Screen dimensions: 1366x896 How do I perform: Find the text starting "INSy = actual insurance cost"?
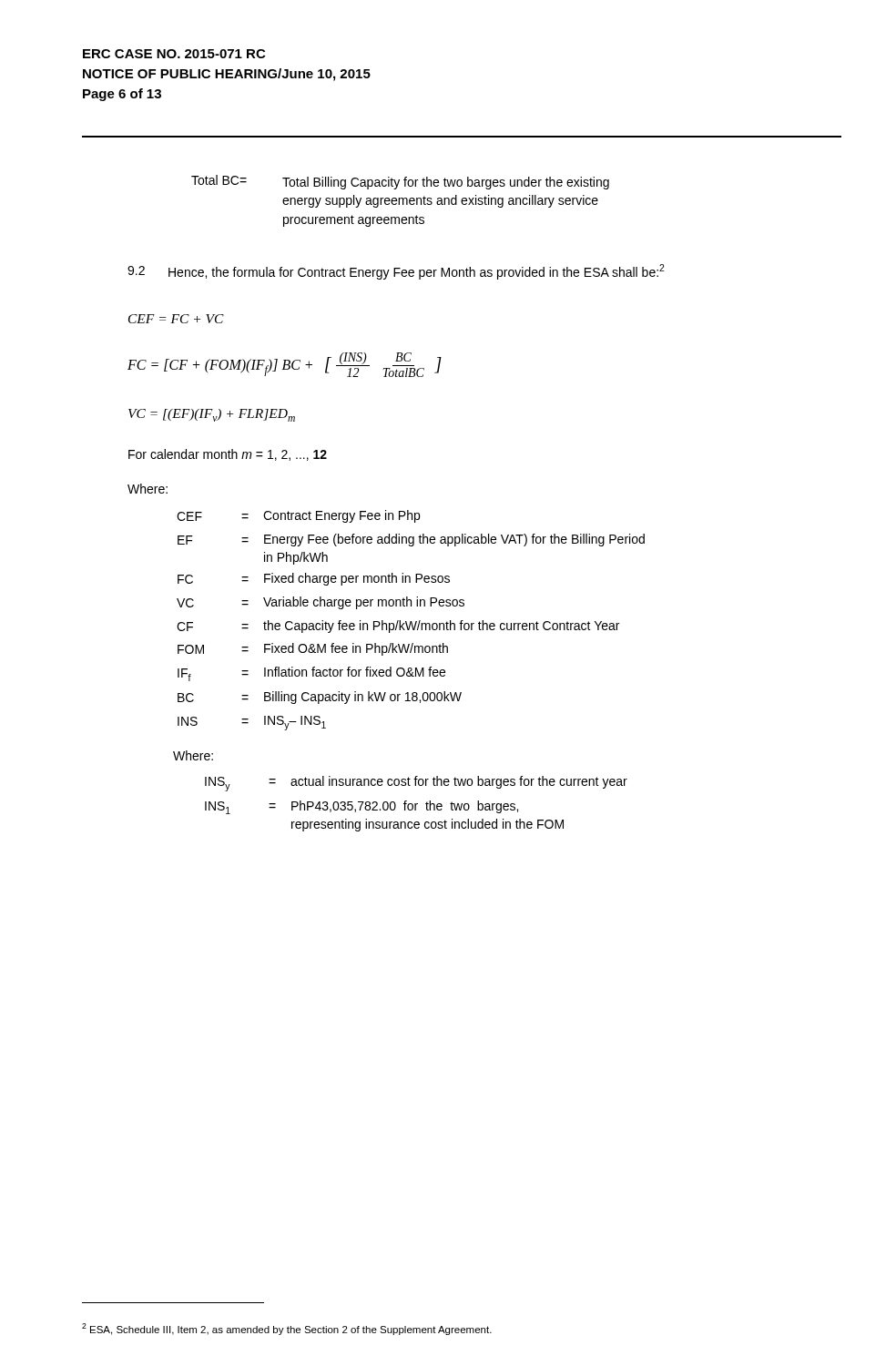416,782
